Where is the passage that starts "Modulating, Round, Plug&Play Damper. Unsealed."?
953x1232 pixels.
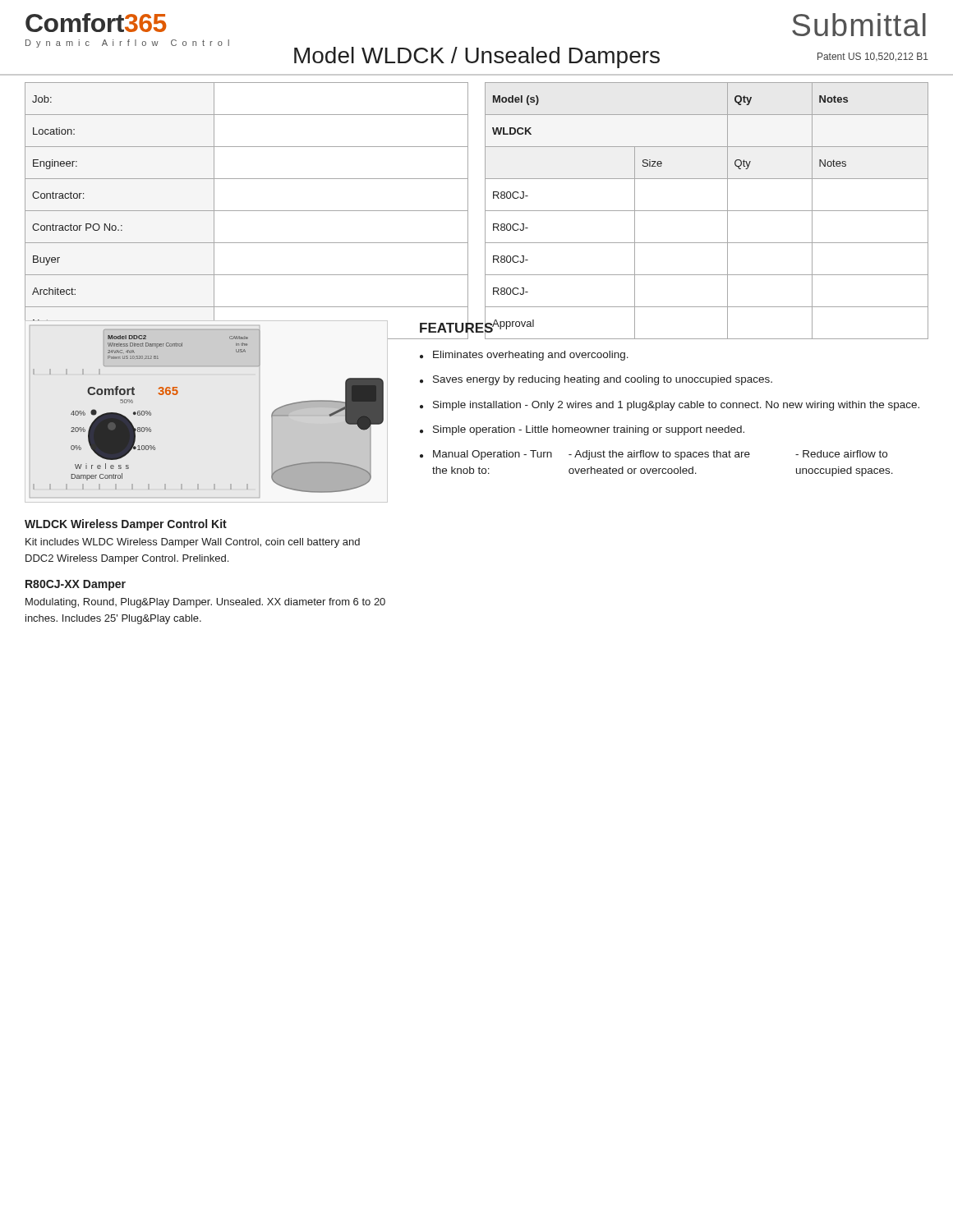205,610
